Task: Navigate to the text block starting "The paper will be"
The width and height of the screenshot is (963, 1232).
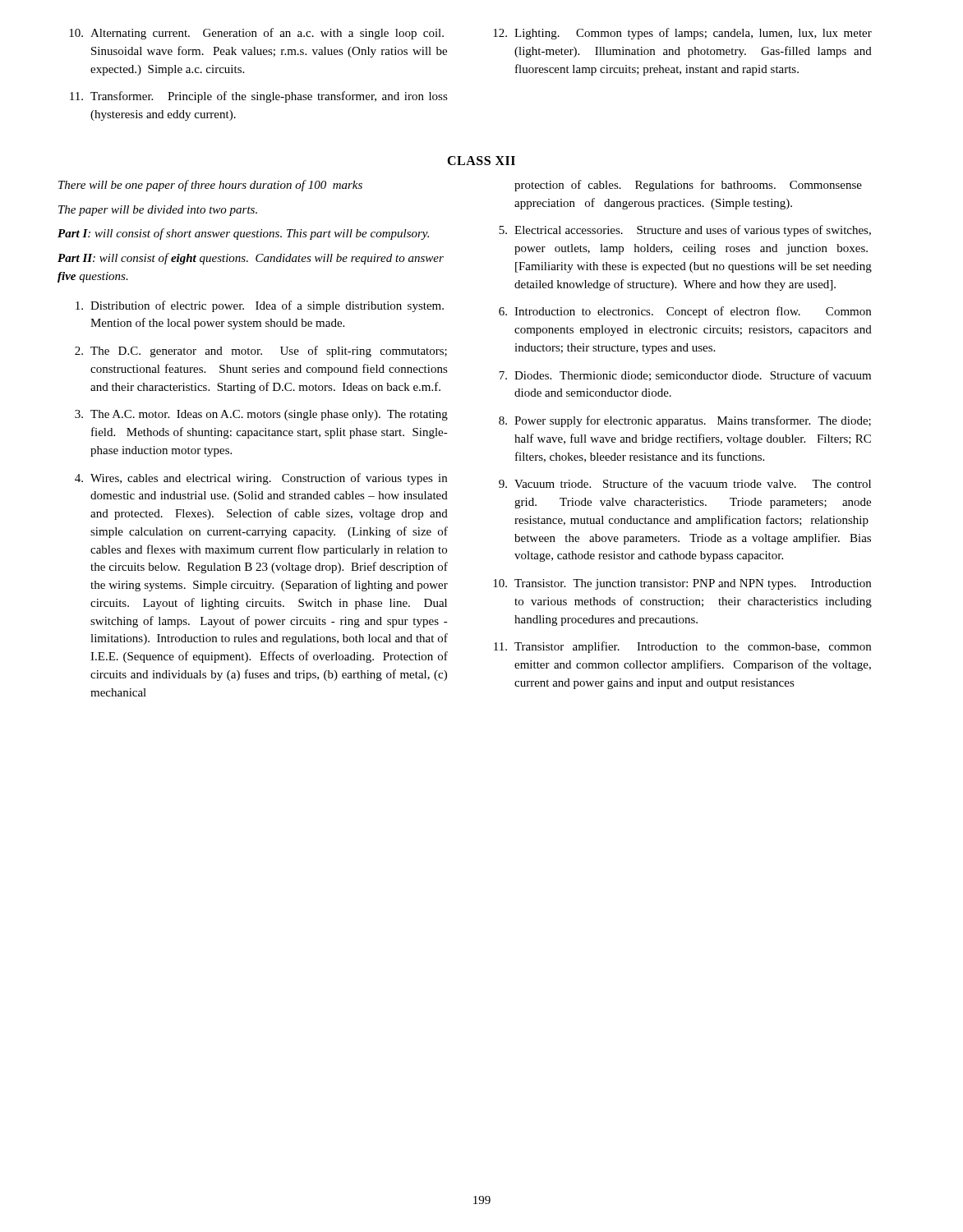Action: click(x=158, y=209)
